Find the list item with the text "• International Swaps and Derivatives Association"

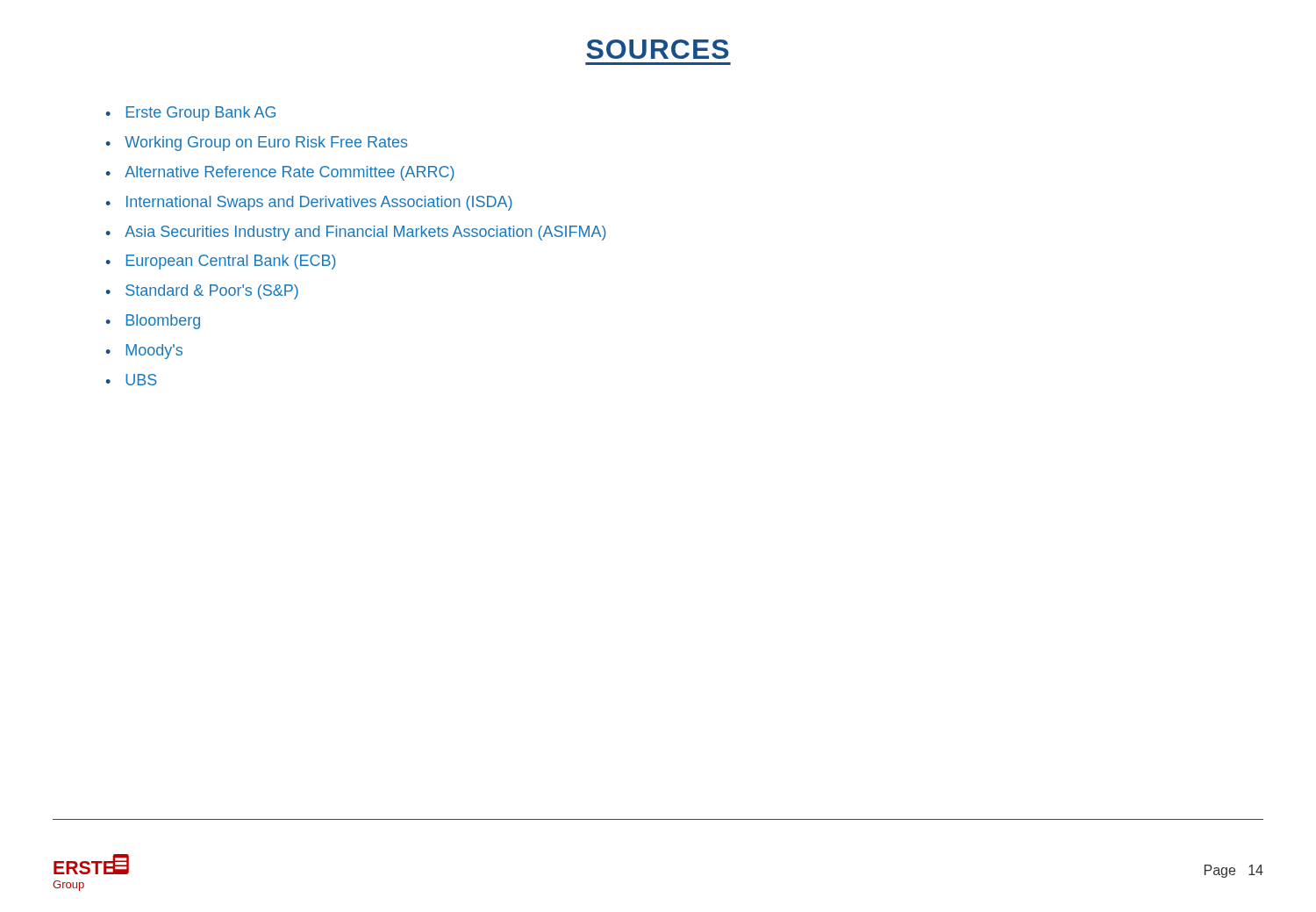[309, 203]
